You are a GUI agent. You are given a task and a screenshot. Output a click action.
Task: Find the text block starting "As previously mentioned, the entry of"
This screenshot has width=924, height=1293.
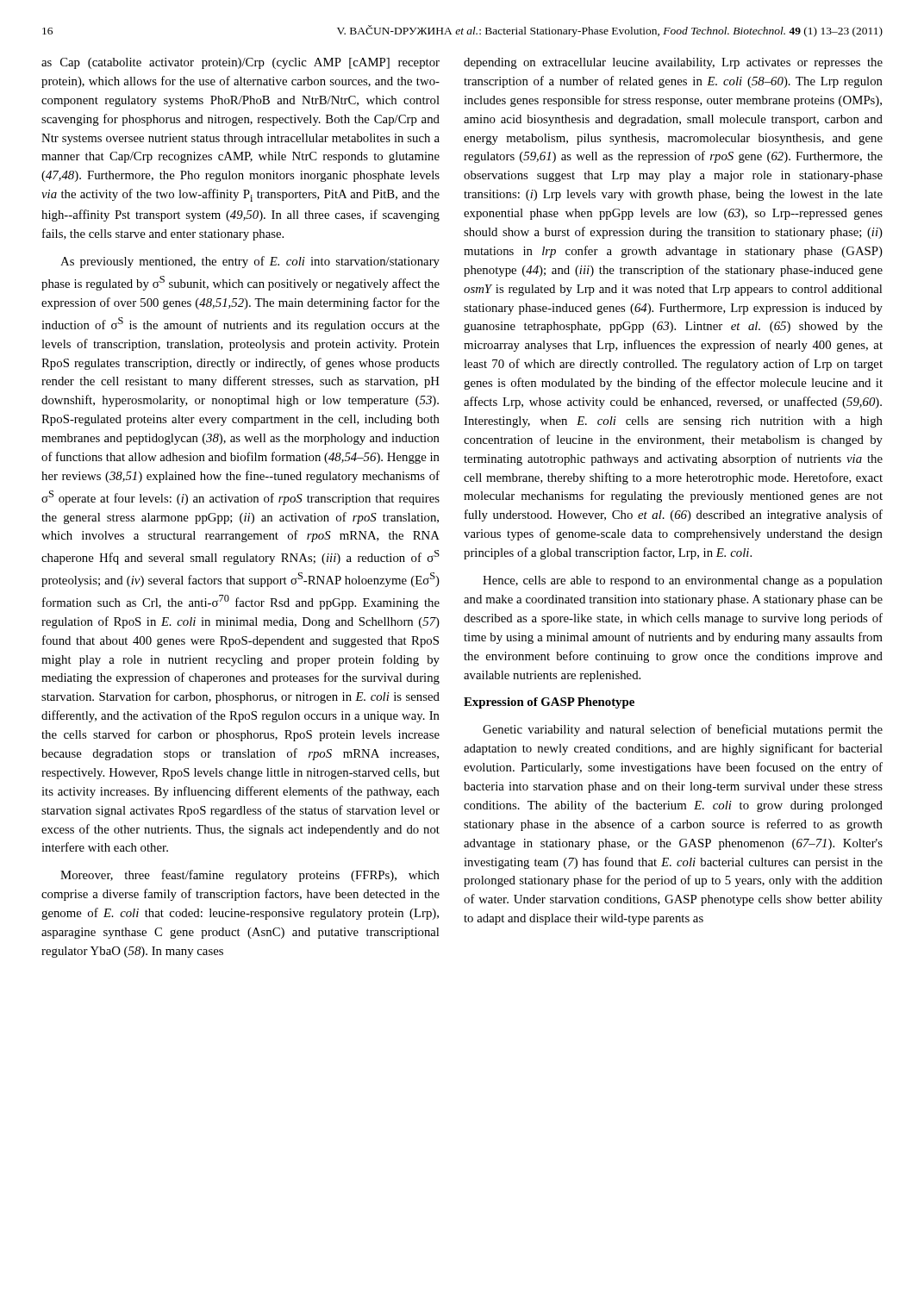click(x=240, y=555)
